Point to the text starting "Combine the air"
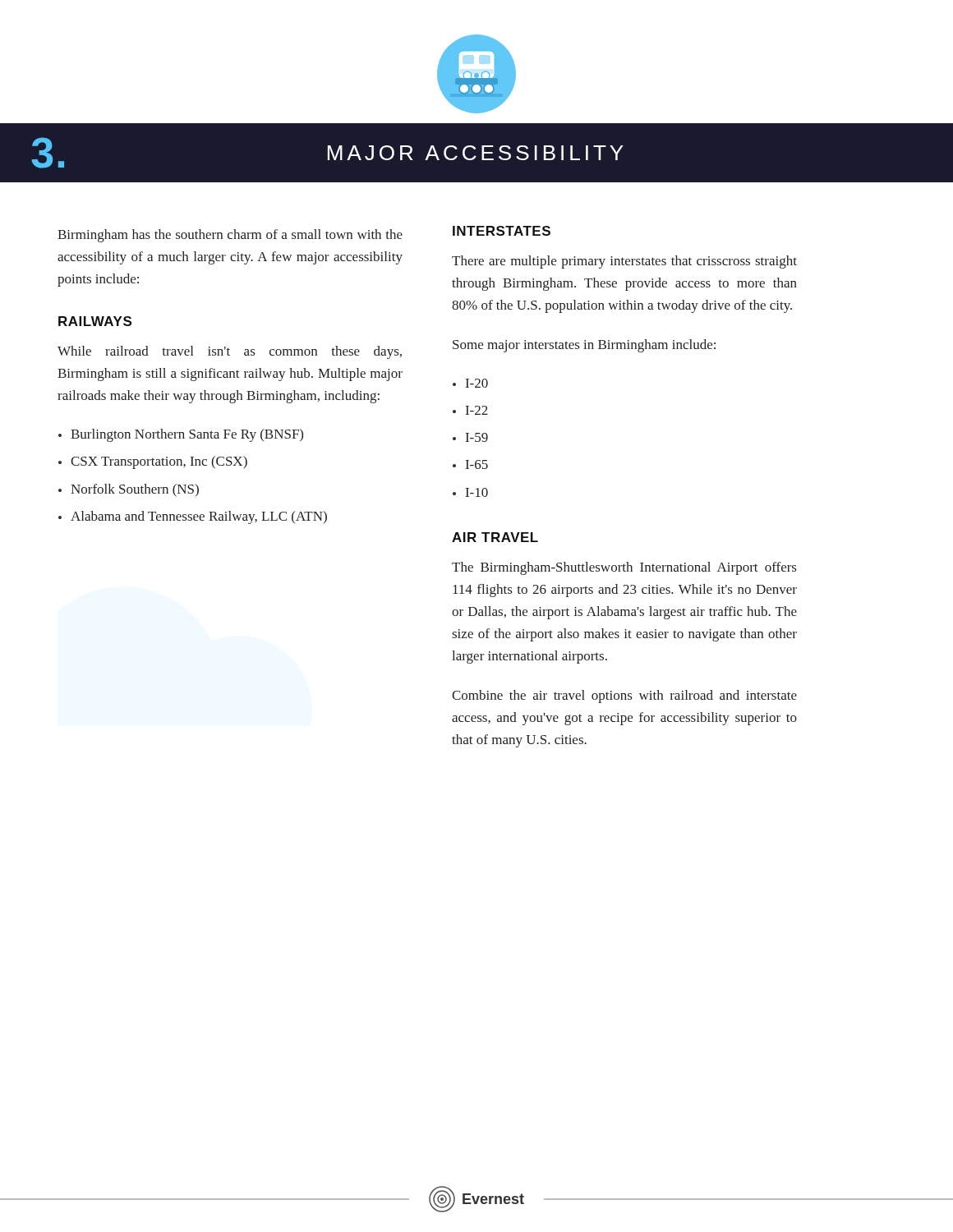This screenshot has width=953, height=1232. click(624, 717)
